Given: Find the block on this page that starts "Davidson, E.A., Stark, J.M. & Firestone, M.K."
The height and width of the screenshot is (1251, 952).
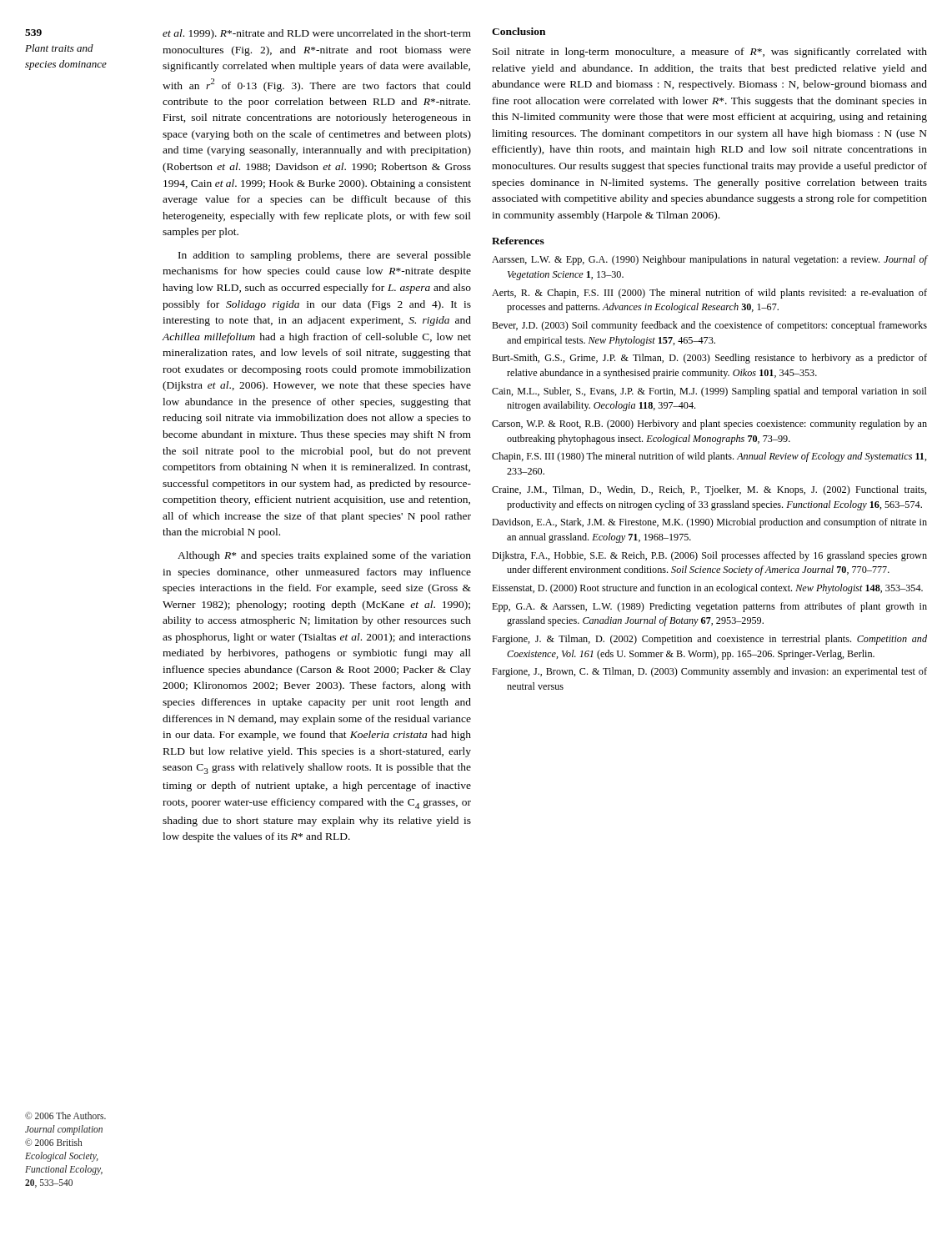Looking at the screenshot, I should click(709, 530).
